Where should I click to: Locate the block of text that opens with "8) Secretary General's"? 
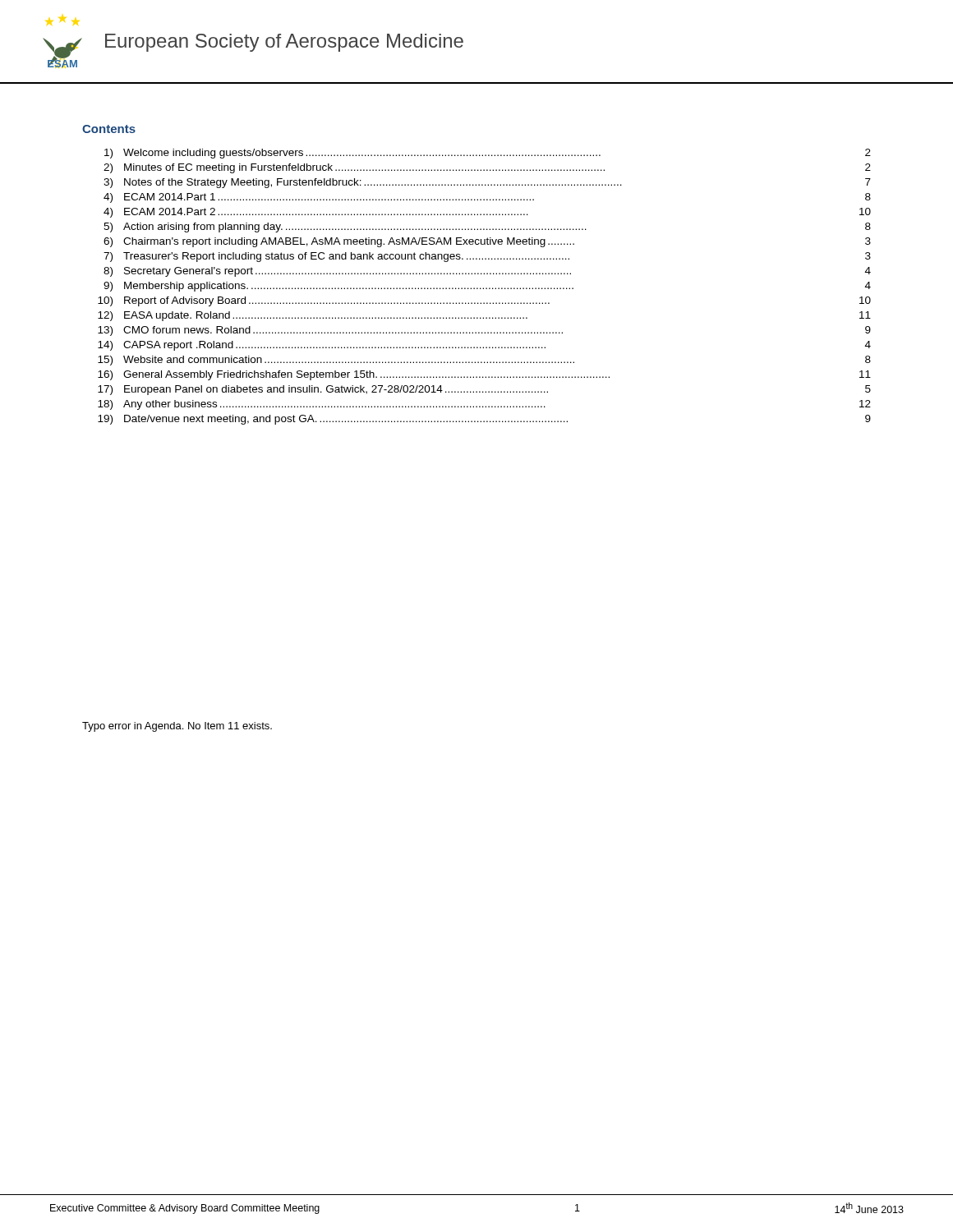tap(476, 271)
